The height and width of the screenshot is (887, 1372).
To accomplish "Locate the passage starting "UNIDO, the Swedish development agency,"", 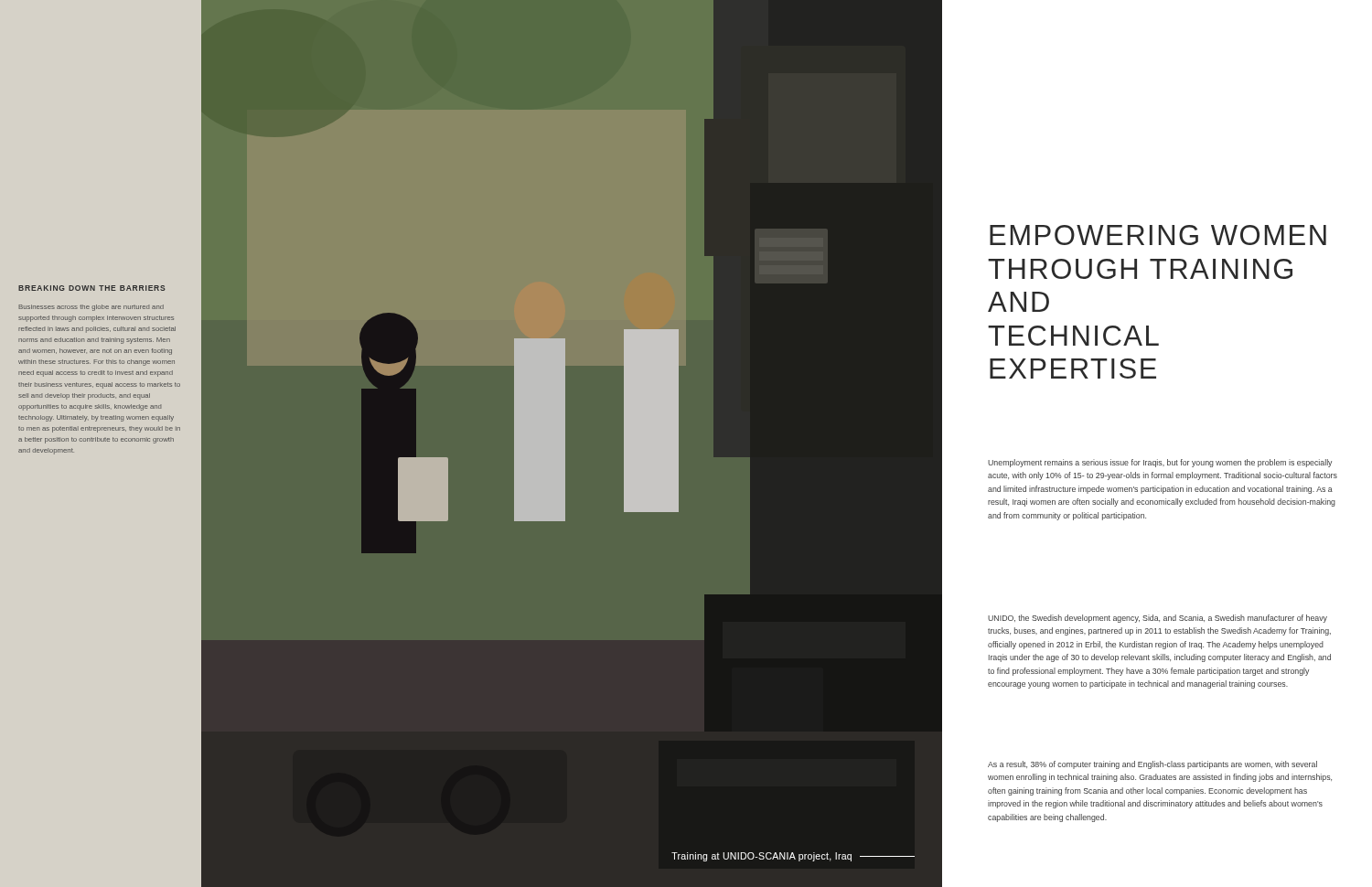I will 1164,651.
